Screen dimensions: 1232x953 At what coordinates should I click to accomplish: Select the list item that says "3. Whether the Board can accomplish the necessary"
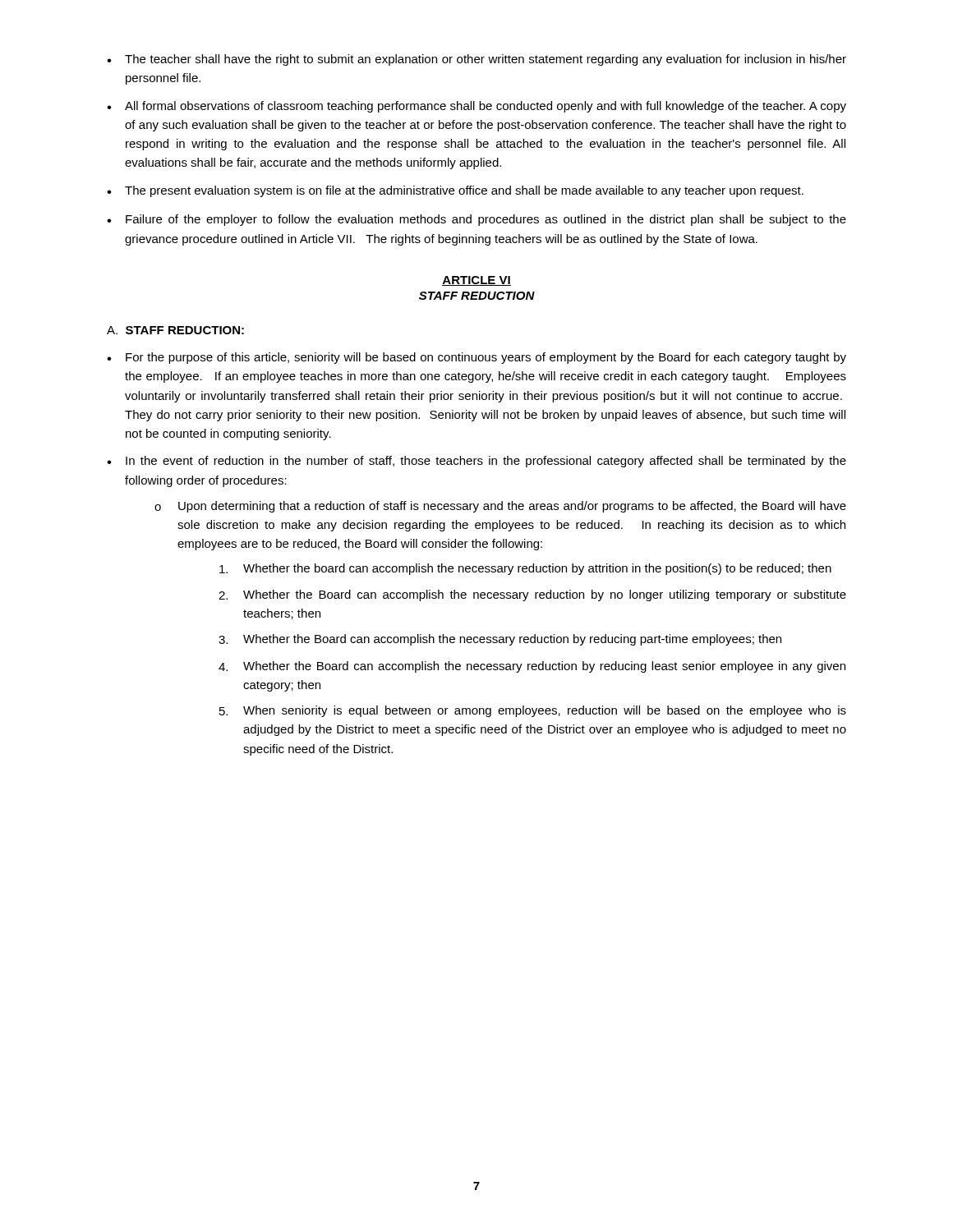[x=532, y=639]
